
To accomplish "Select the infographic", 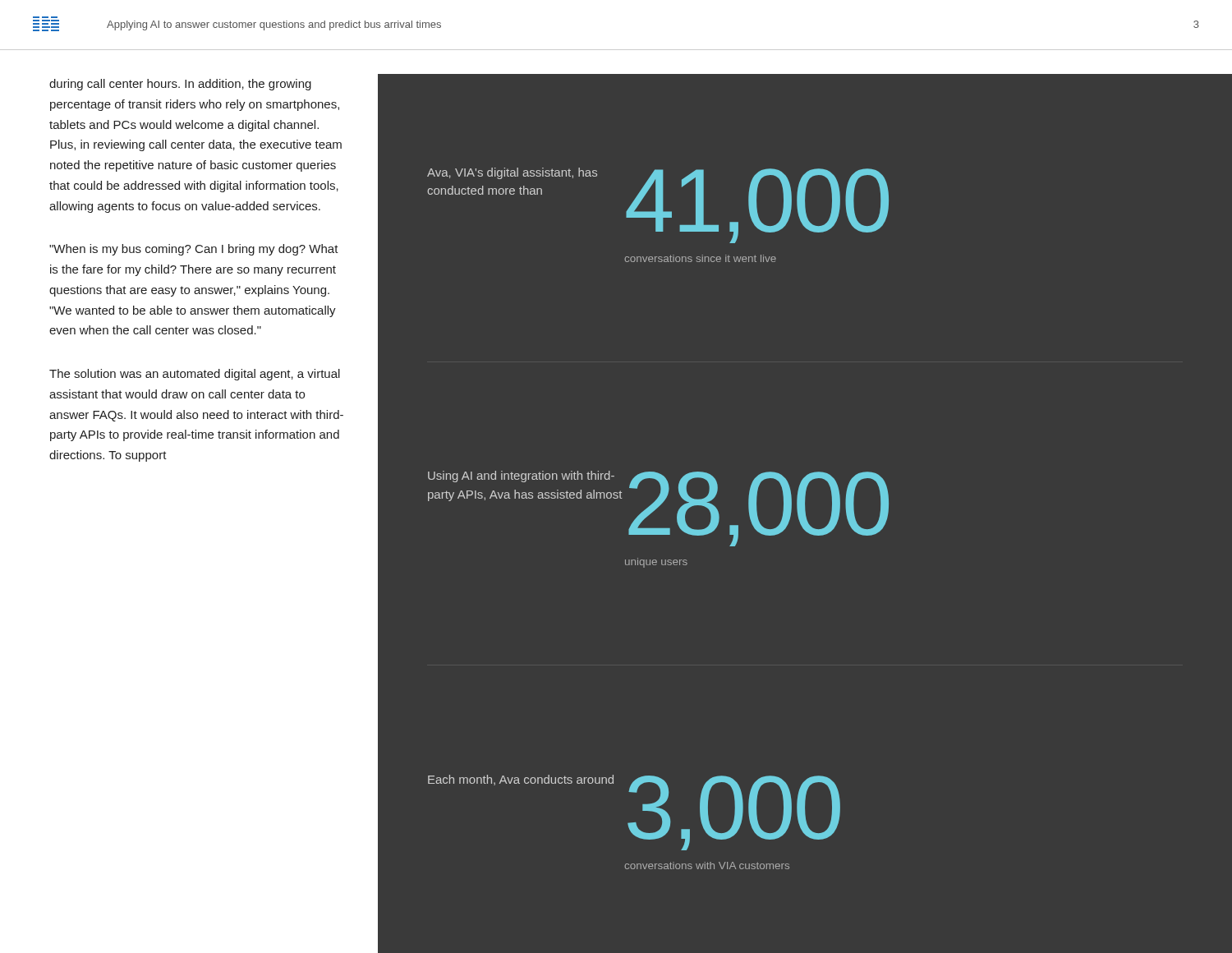I will pyautogui.click(x=805, y=513).
